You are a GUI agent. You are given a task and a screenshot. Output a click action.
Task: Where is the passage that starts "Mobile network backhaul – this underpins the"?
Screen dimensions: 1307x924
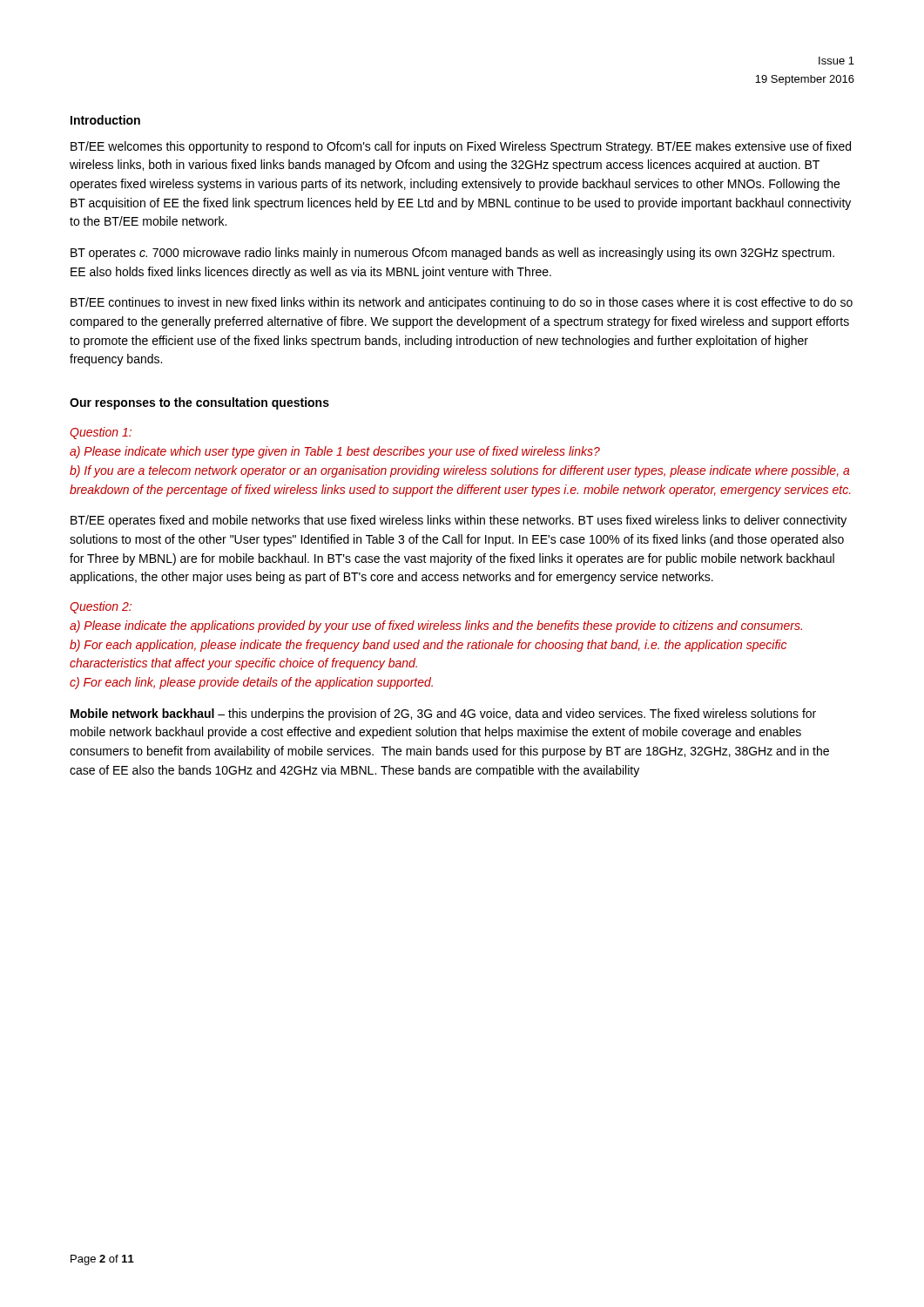click(450, 742)
